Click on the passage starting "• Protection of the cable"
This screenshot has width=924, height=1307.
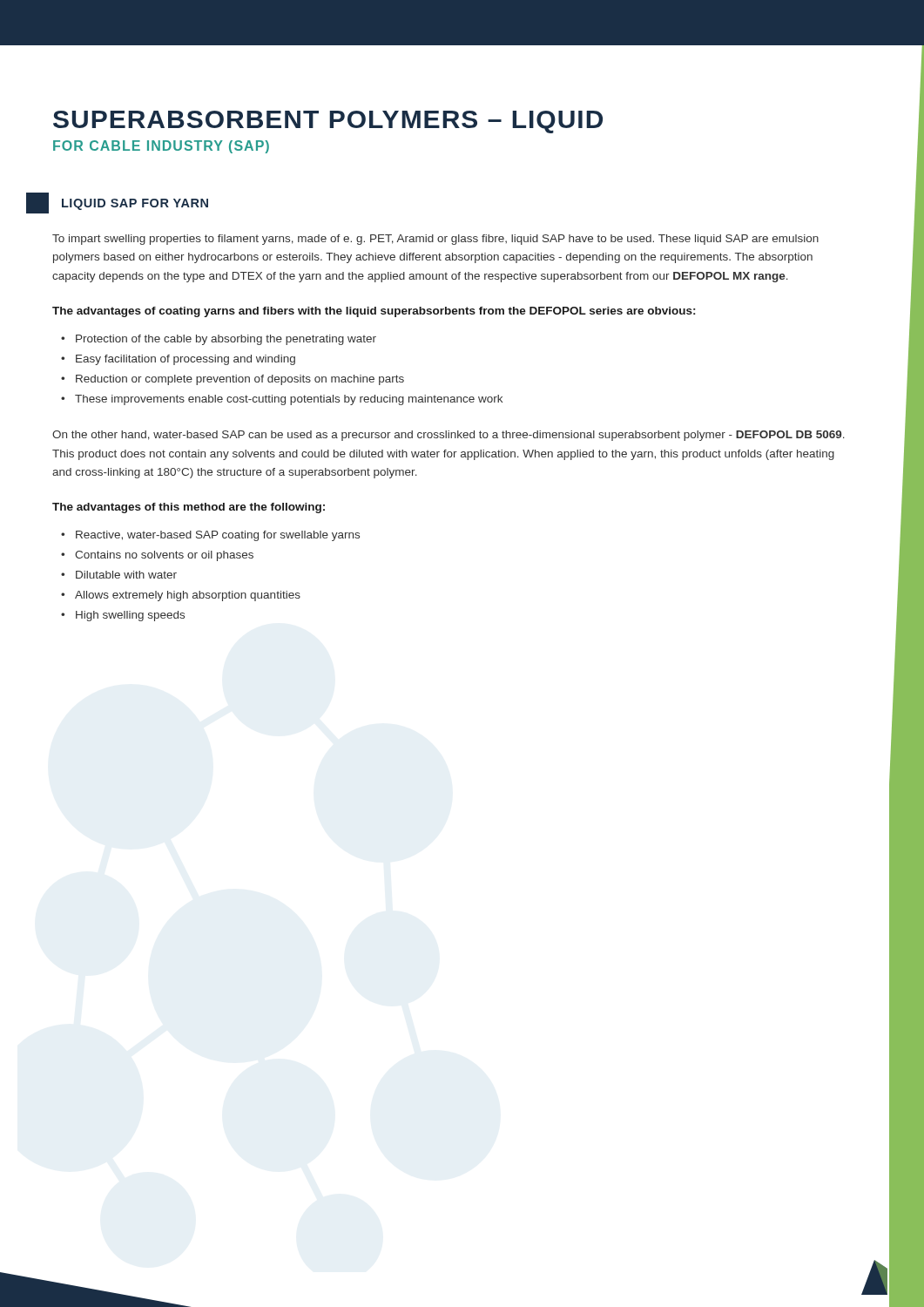[x=219, y=339]
